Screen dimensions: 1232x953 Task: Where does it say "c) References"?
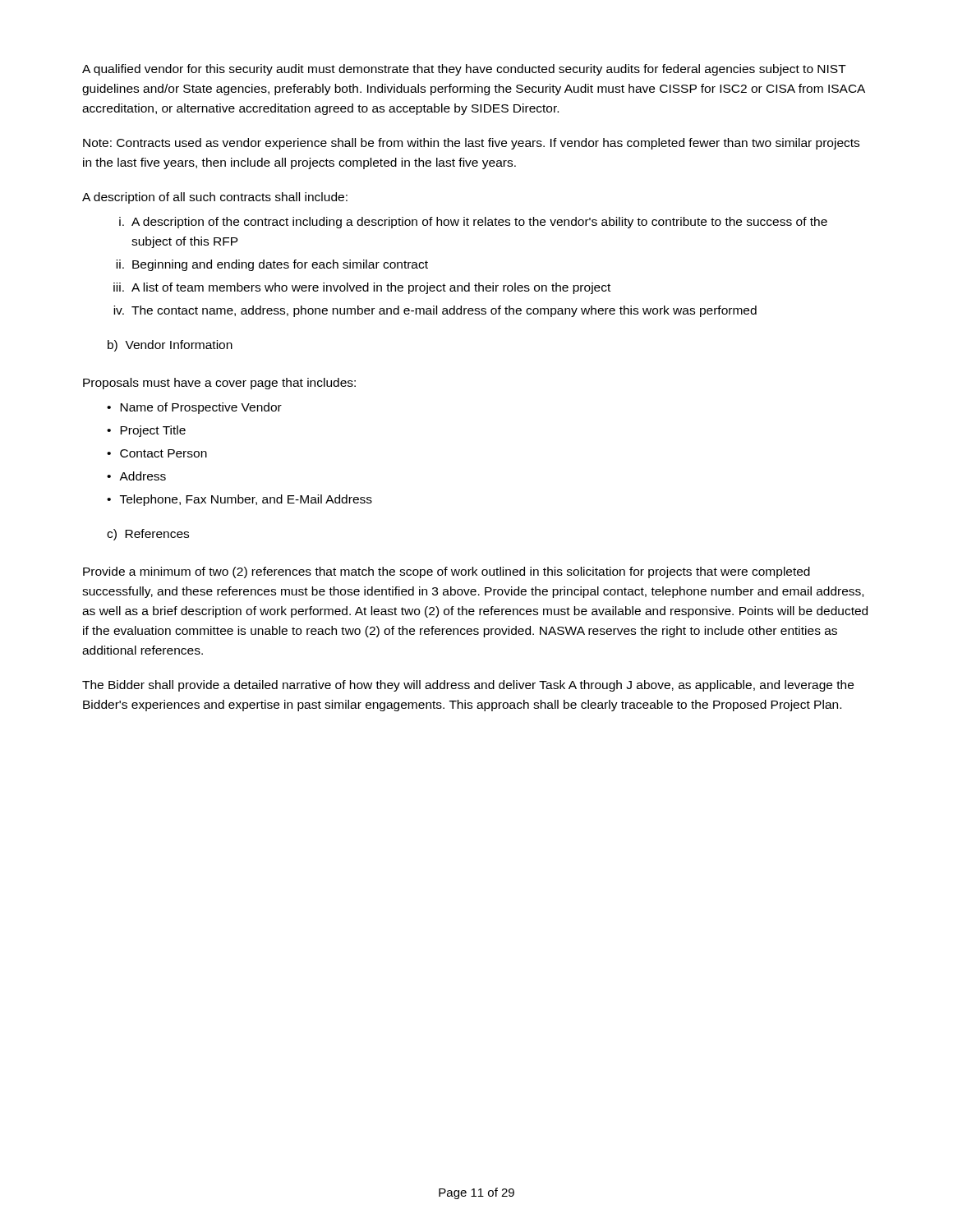pos(148,534)
